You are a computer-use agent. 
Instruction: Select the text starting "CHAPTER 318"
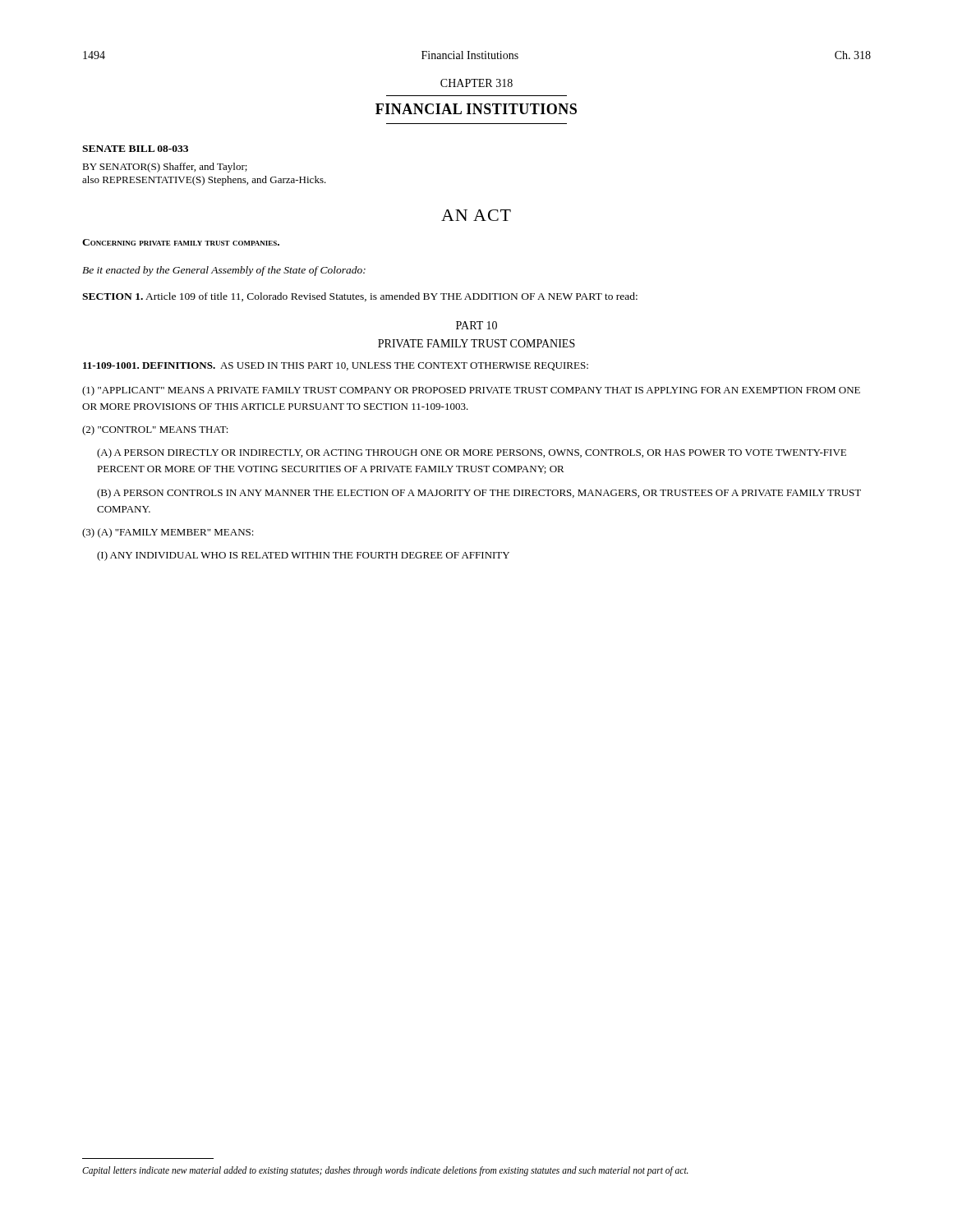(x=476, y=83)
